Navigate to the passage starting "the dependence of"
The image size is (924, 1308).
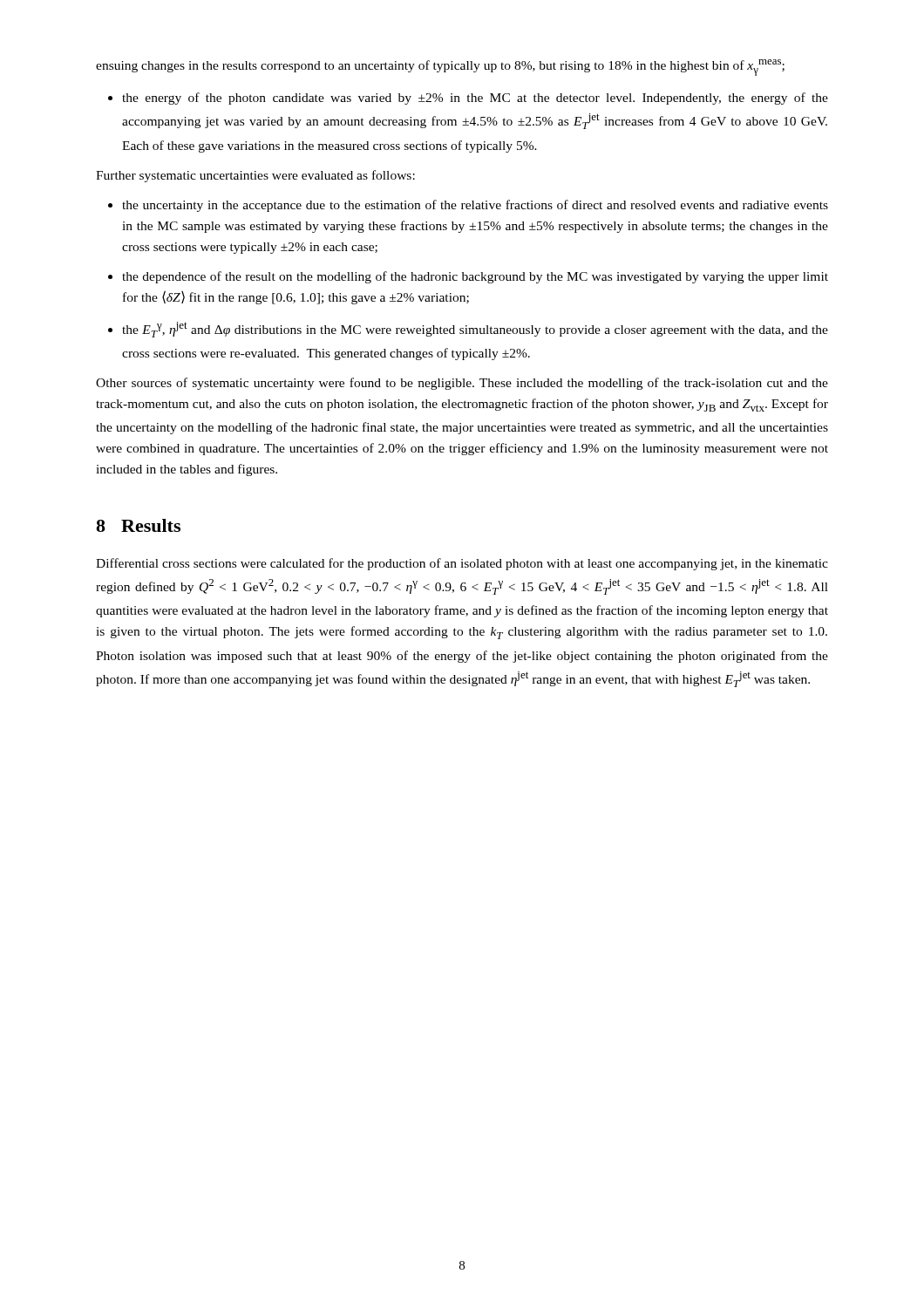coord(462,287)
